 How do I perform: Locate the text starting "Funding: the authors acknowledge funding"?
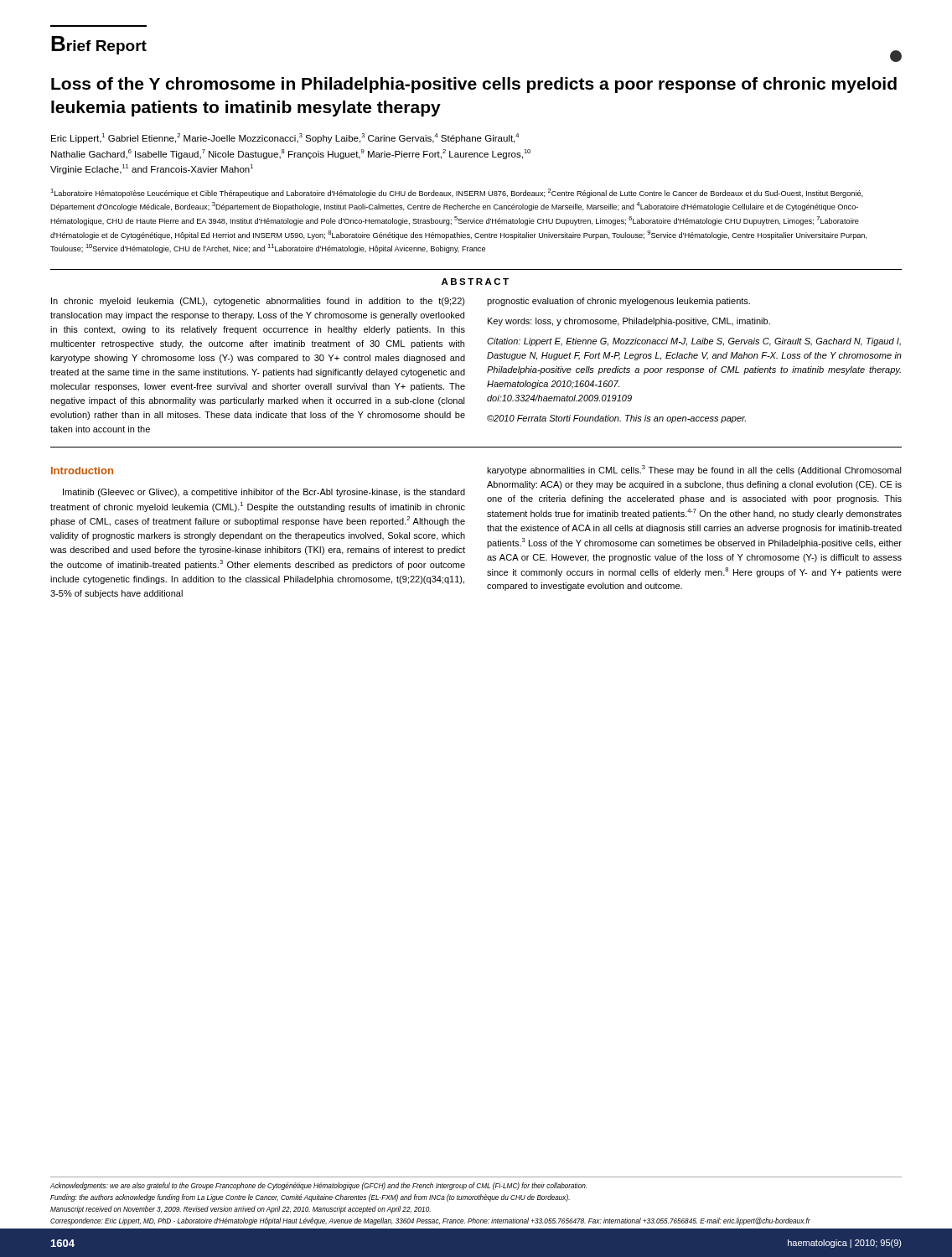(x=310, y=1198)
